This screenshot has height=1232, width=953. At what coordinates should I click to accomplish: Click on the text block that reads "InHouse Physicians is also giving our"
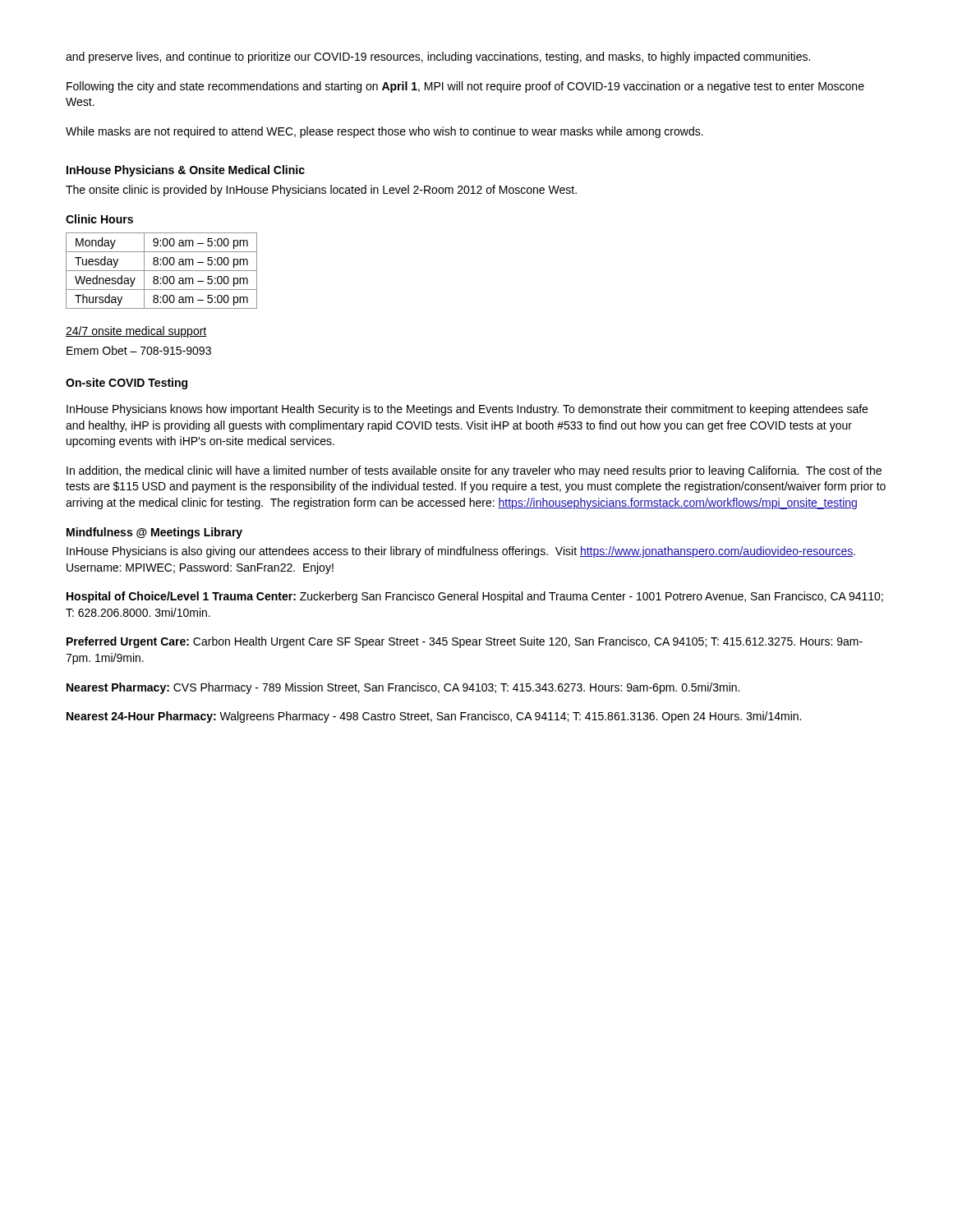pos(476,560)
